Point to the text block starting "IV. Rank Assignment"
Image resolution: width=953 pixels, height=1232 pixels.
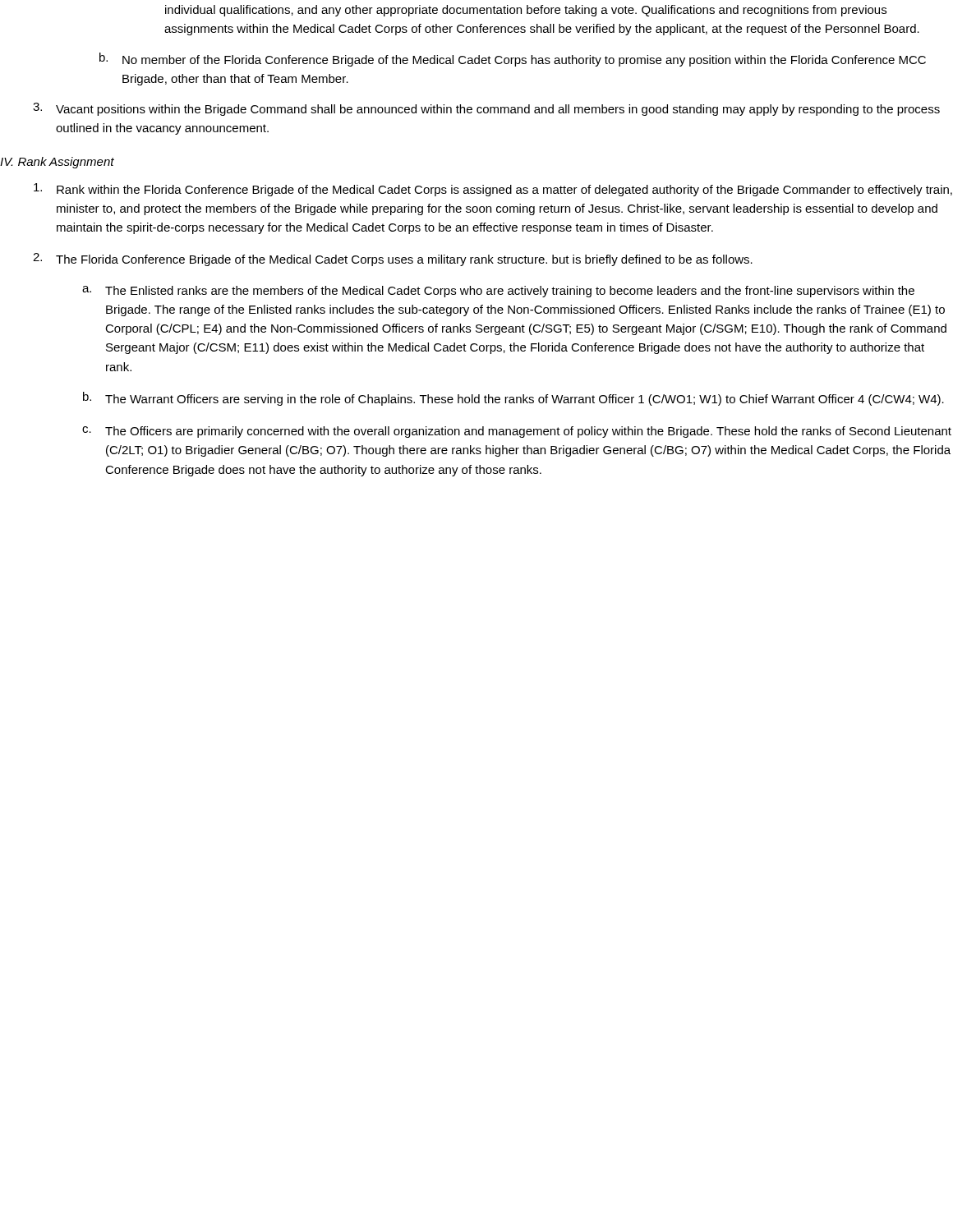(x=57, y=161)
